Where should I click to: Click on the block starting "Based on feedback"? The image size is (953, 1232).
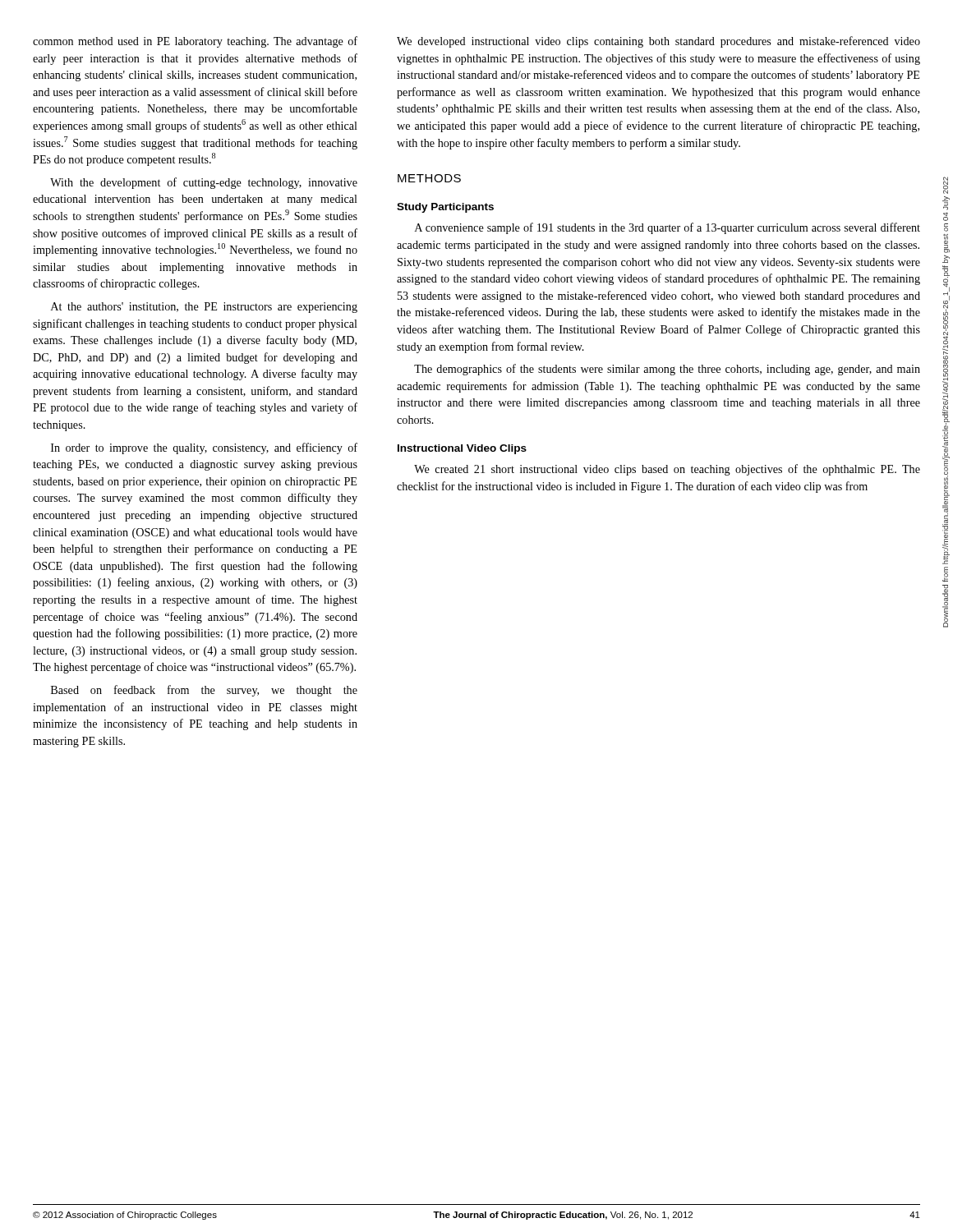[195, 715]
